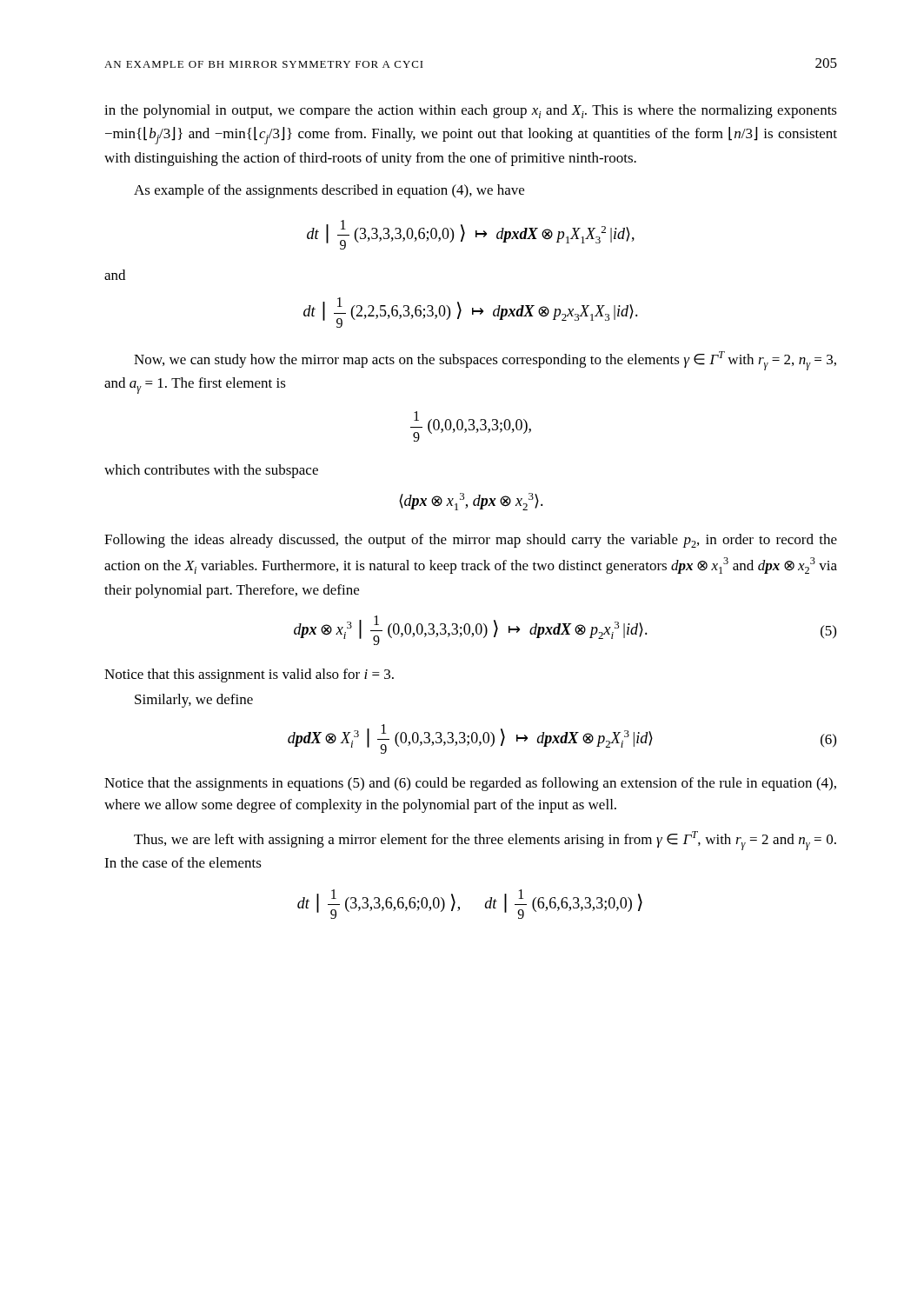This screenshot has width=924, height=1304.
Task: Find the text block that says "in the polynomial"
Action: pyautogui.click(x=471, y=134)
